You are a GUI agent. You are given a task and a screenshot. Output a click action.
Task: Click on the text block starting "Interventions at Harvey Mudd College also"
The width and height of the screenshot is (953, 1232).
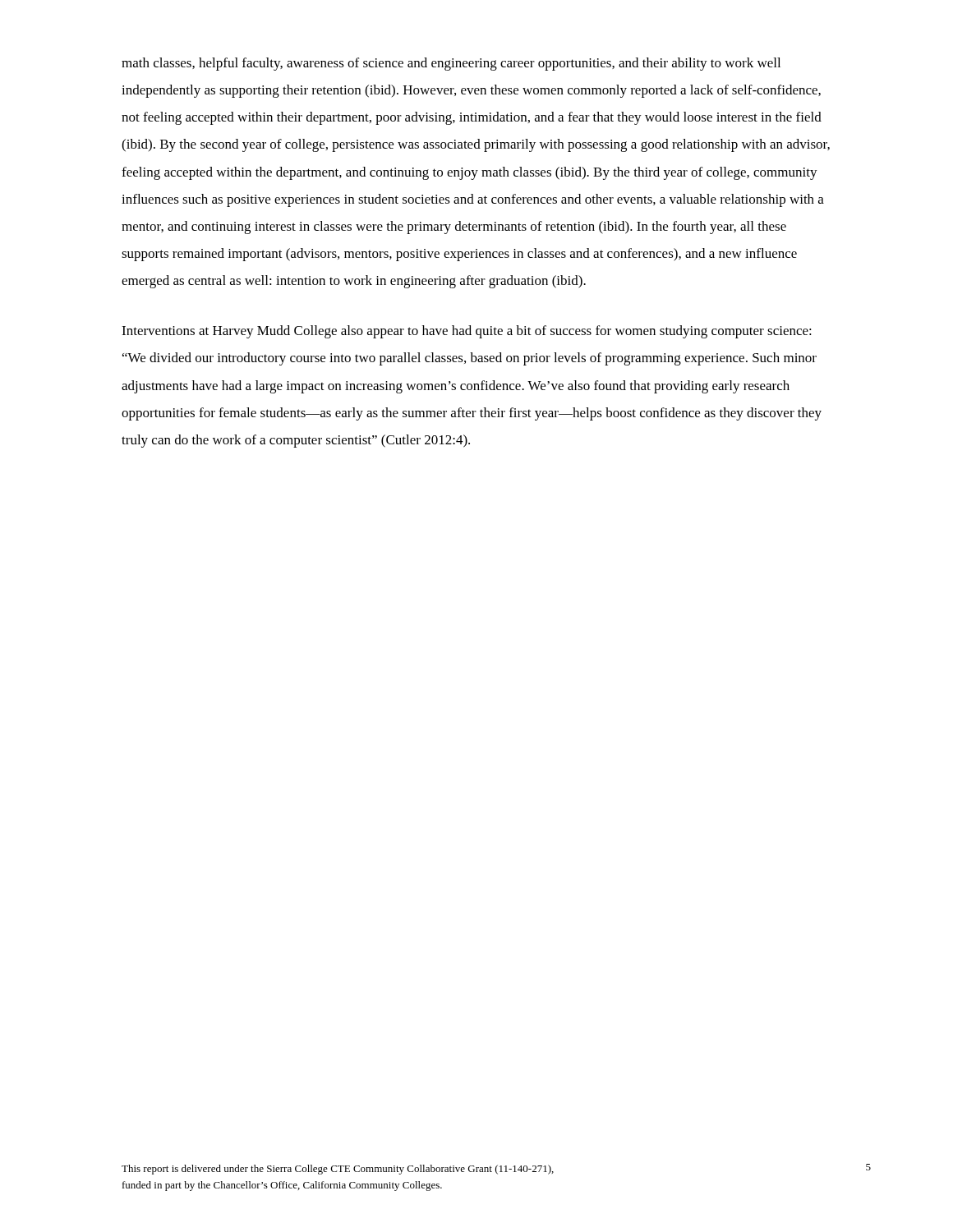472,385
